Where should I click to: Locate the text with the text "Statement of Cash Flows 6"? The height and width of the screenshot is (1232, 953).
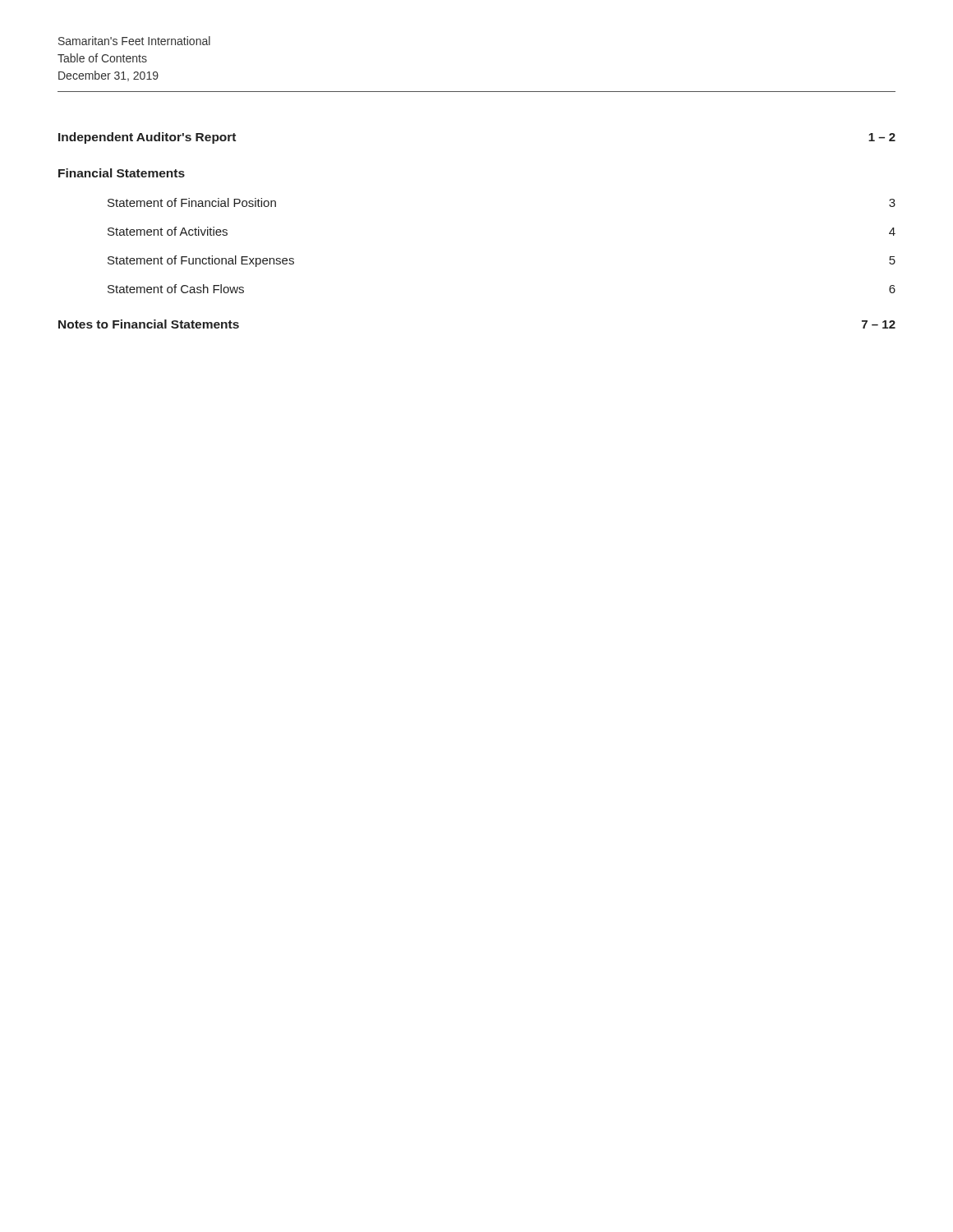175,289
